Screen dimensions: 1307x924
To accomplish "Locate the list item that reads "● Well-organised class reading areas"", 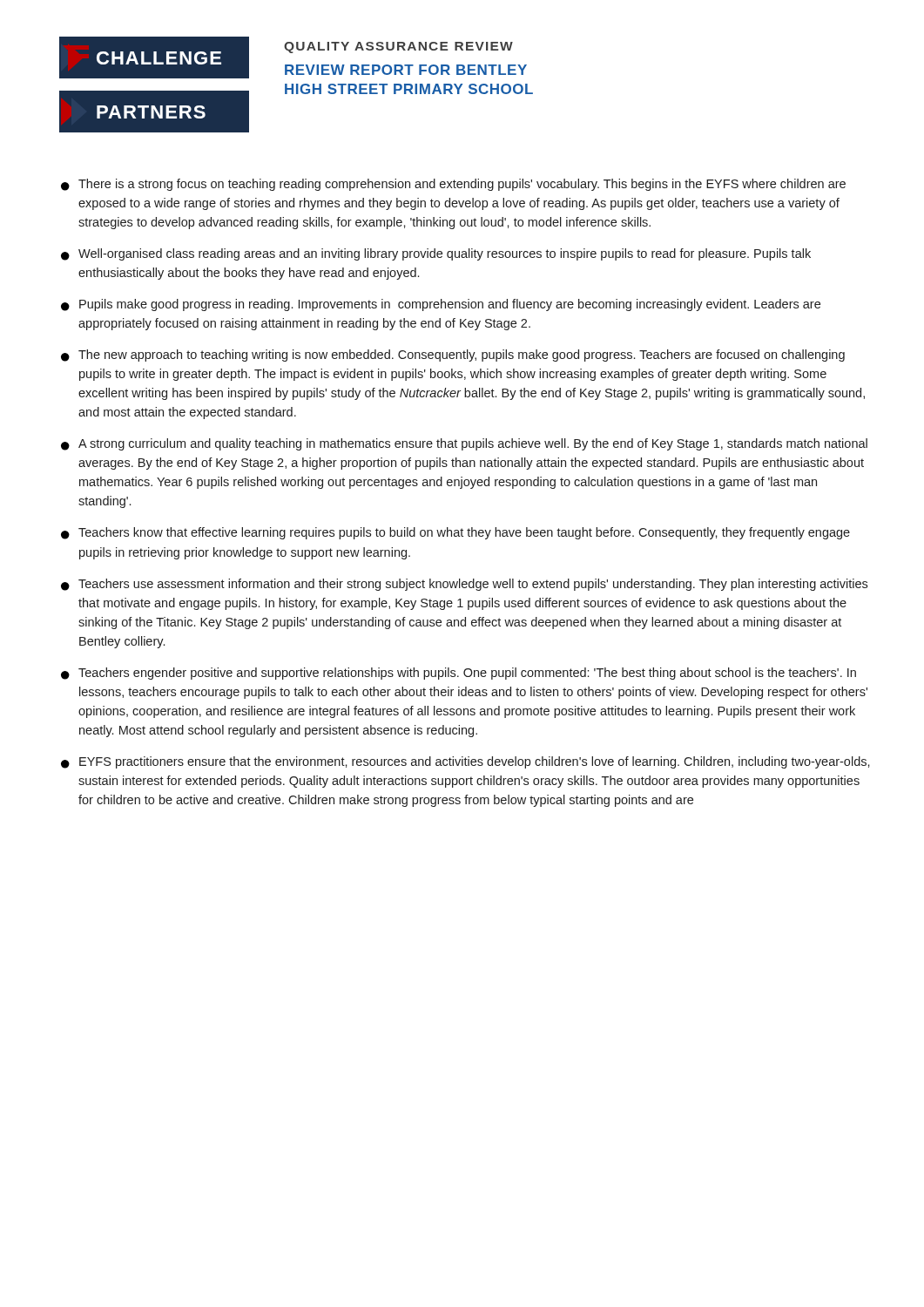I will (465, 263).
